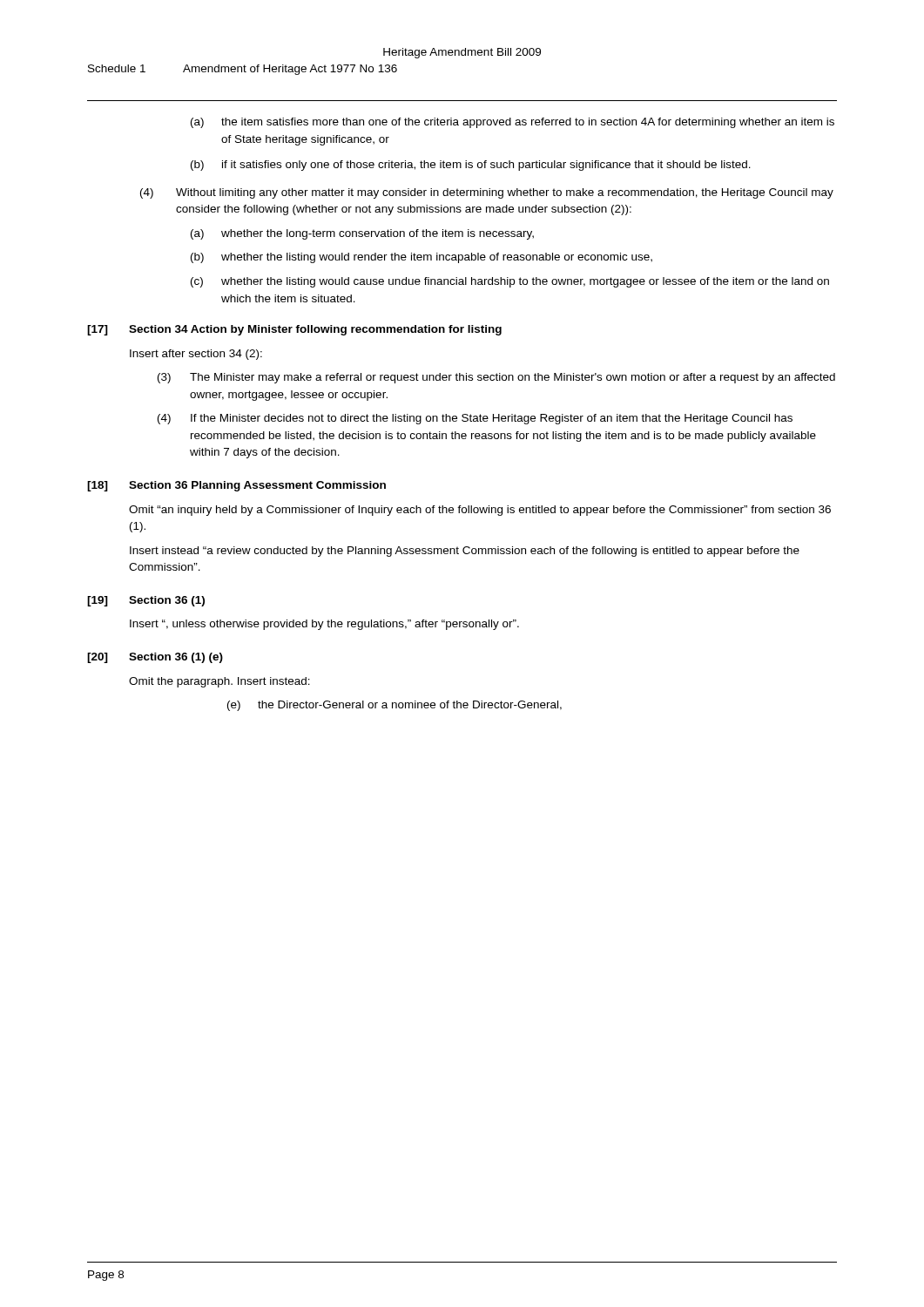
Task: Find the list item with the text "(b) whether the listing would render the item"
Action: coord(422,257)
